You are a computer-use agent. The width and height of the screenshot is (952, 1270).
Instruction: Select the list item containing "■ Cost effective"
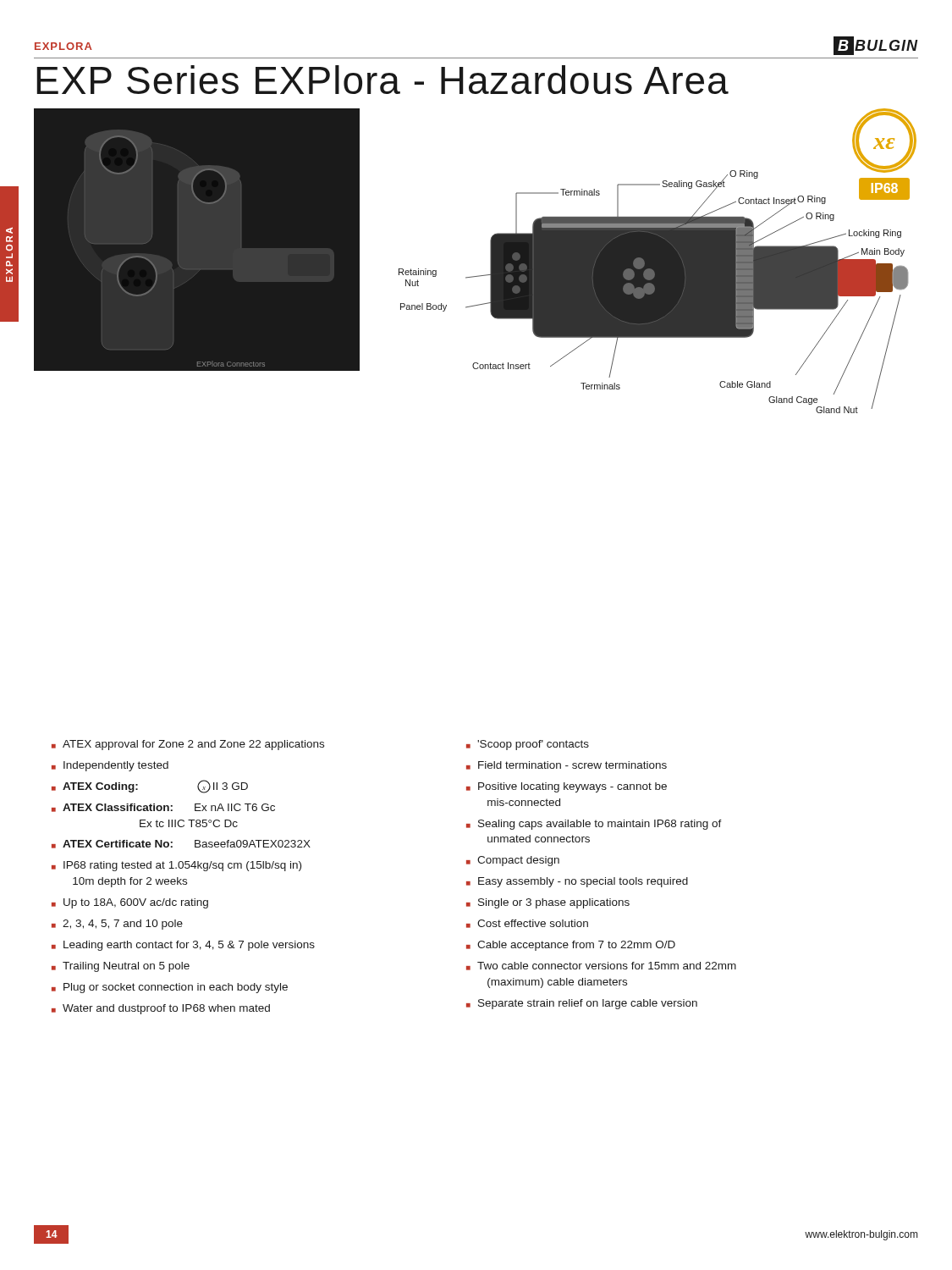527,924
